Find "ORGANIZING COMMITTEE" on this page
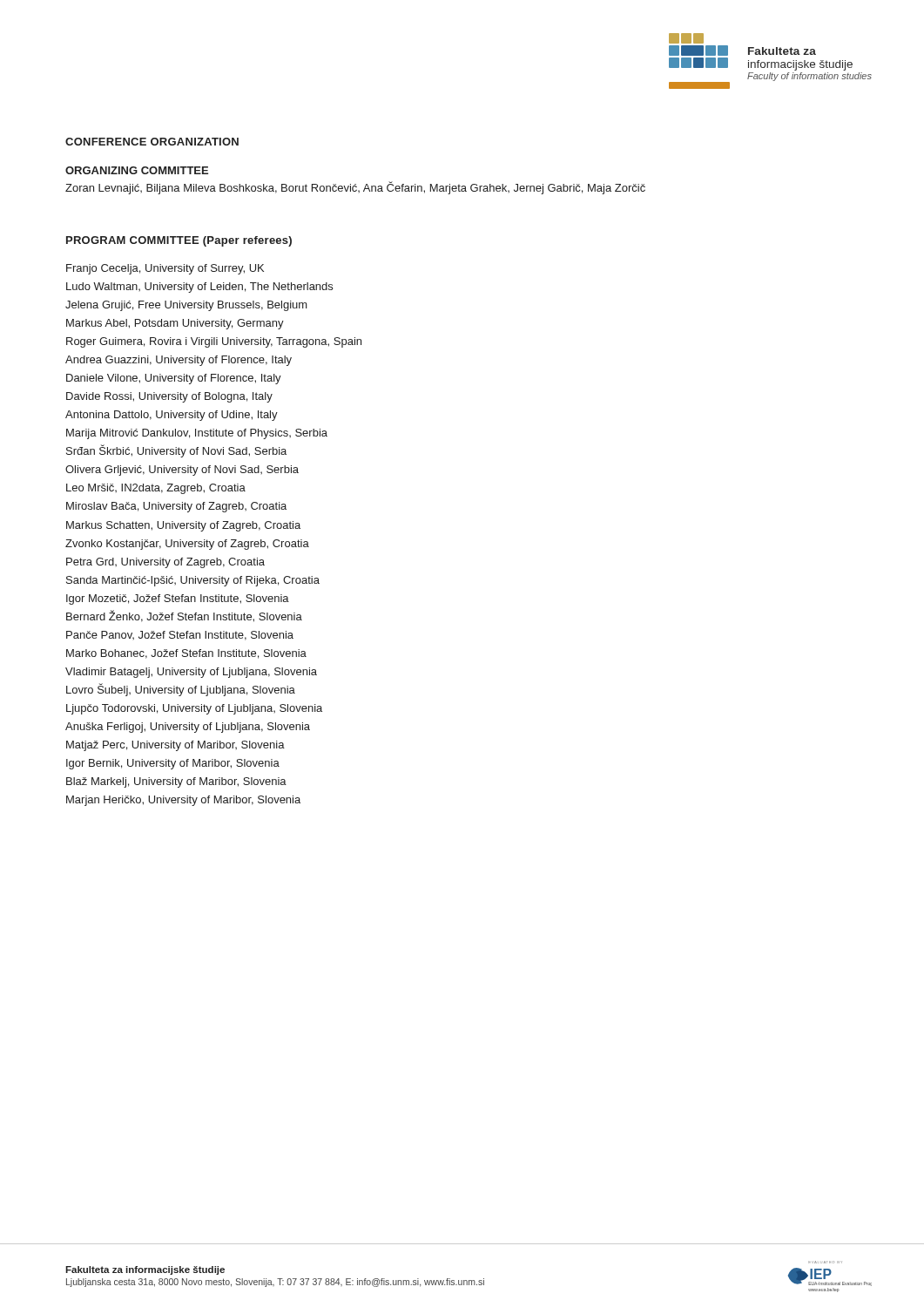 click(x=137, y=170)
